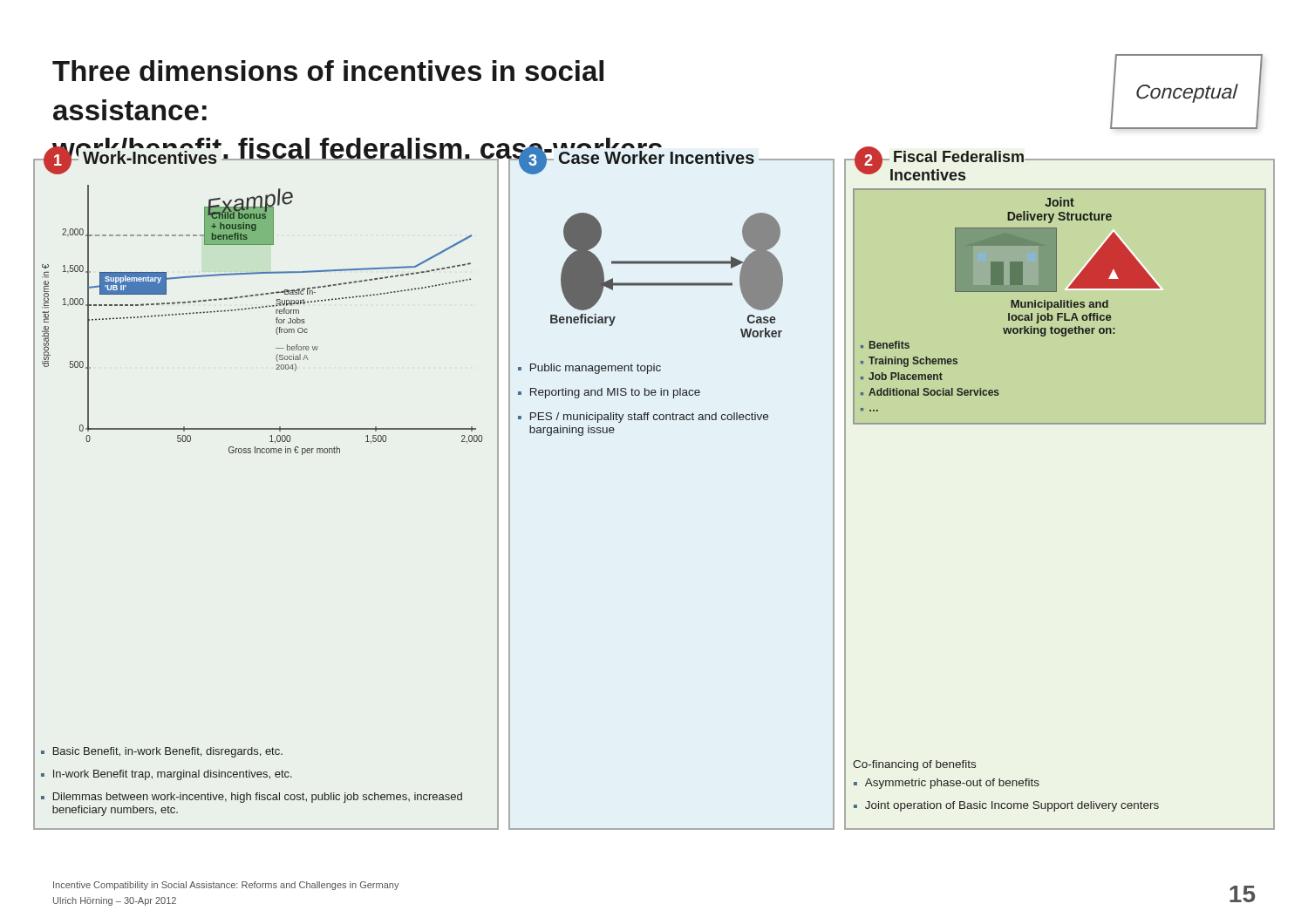The height and width of the screenshot is (924, 1308).
Task: Click on the region starting "▪ Asymmetric phase-out of benefits"
Action: click(x=946, y=784)
